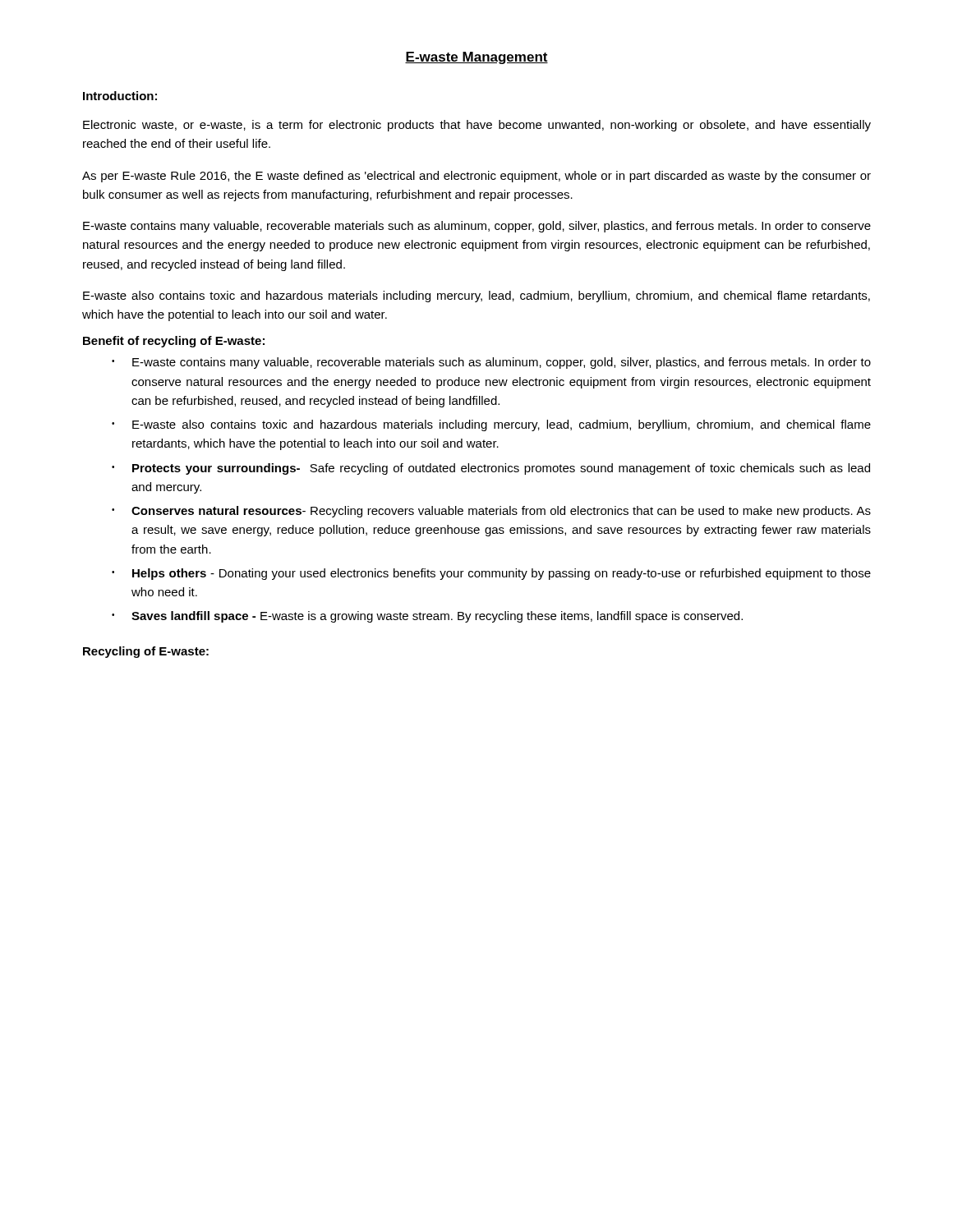The width and height of the screenshot is (953, 1232).
Task: Locate the region starting "Benefit of recycling of"
Action: (174, 342)
